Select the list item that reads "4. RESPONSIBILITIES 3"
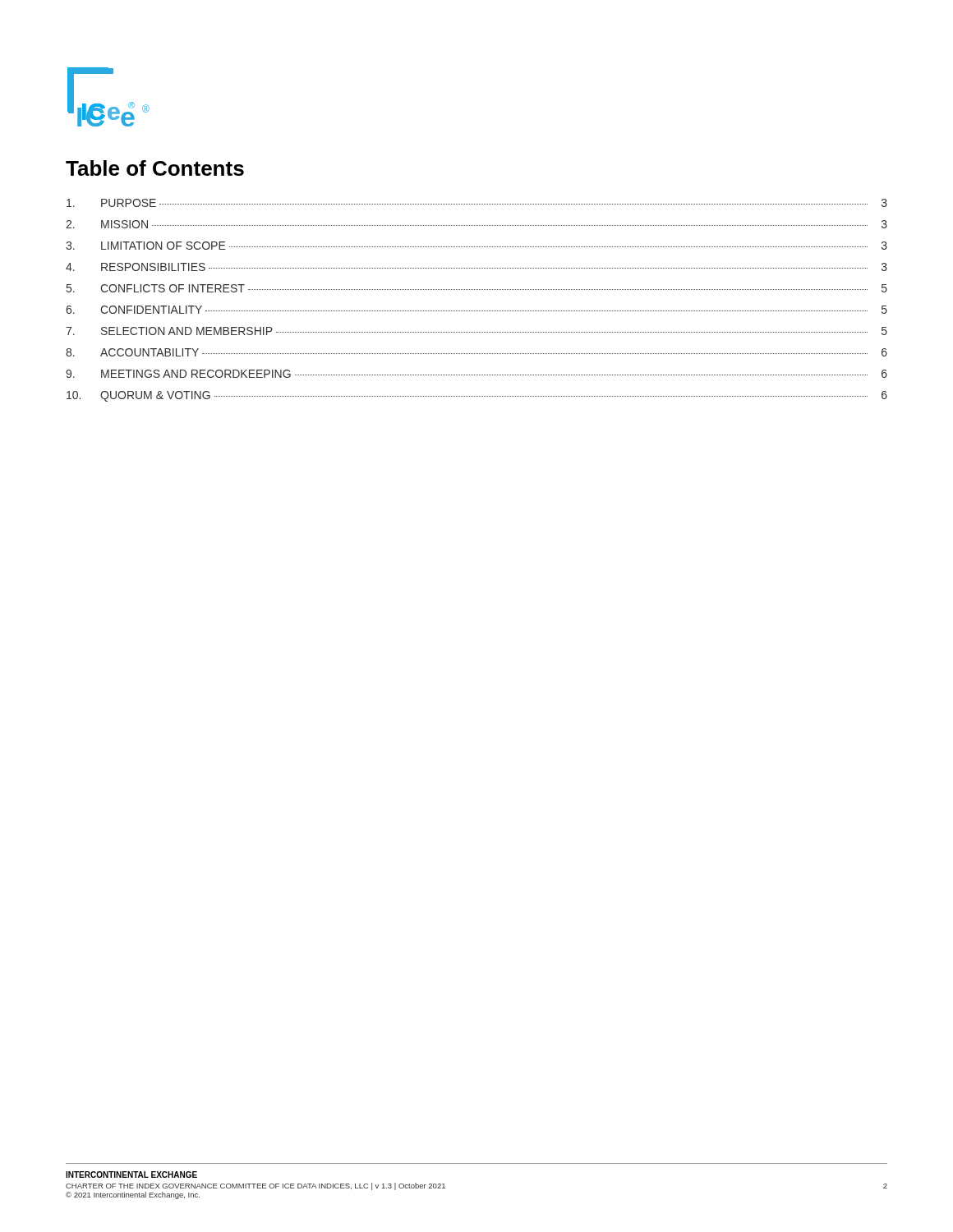The height and width of the screenshot is (1232, 953). click(476, 267)
